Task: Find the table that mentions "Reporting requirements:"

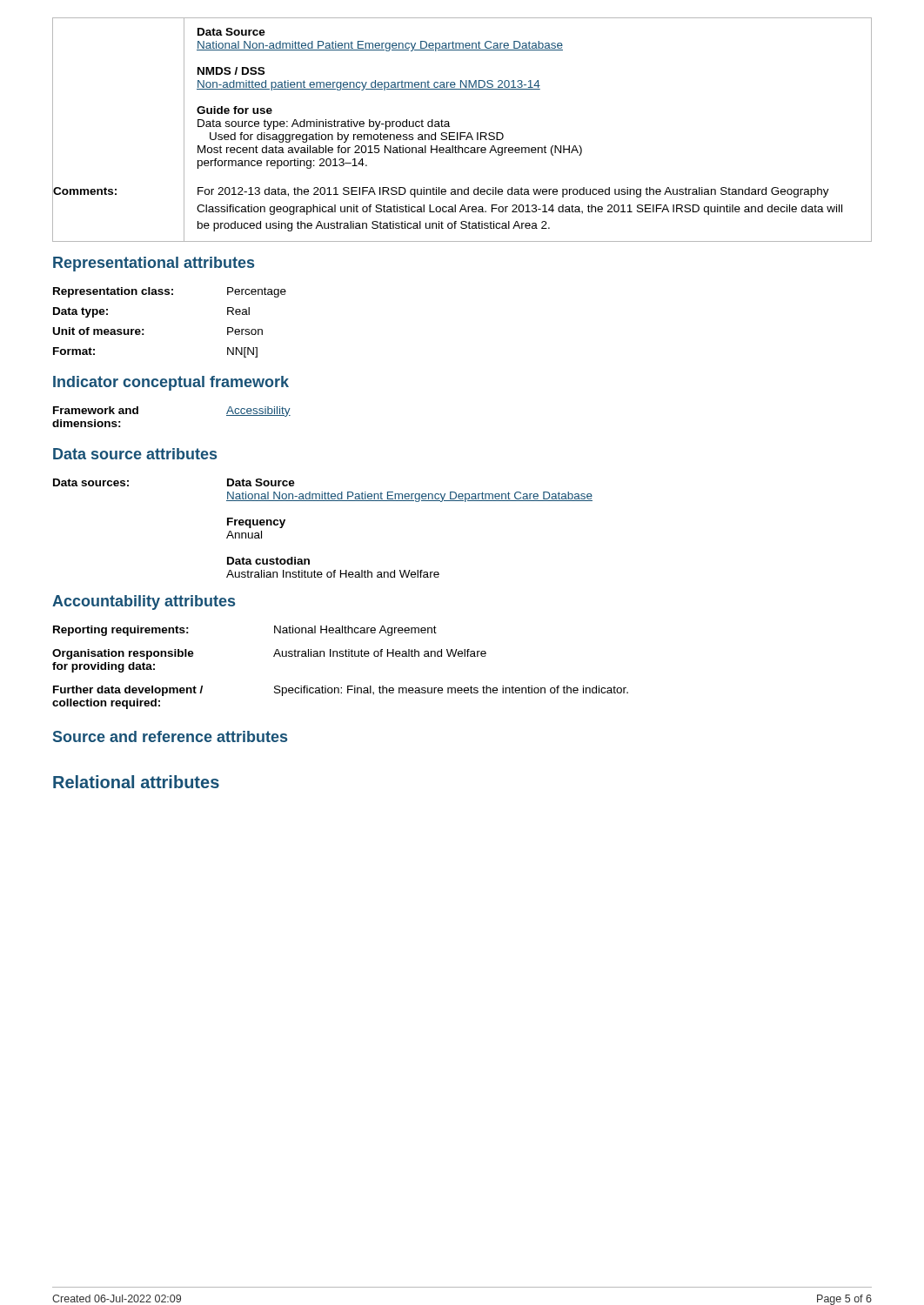Action: click(462, 668)
